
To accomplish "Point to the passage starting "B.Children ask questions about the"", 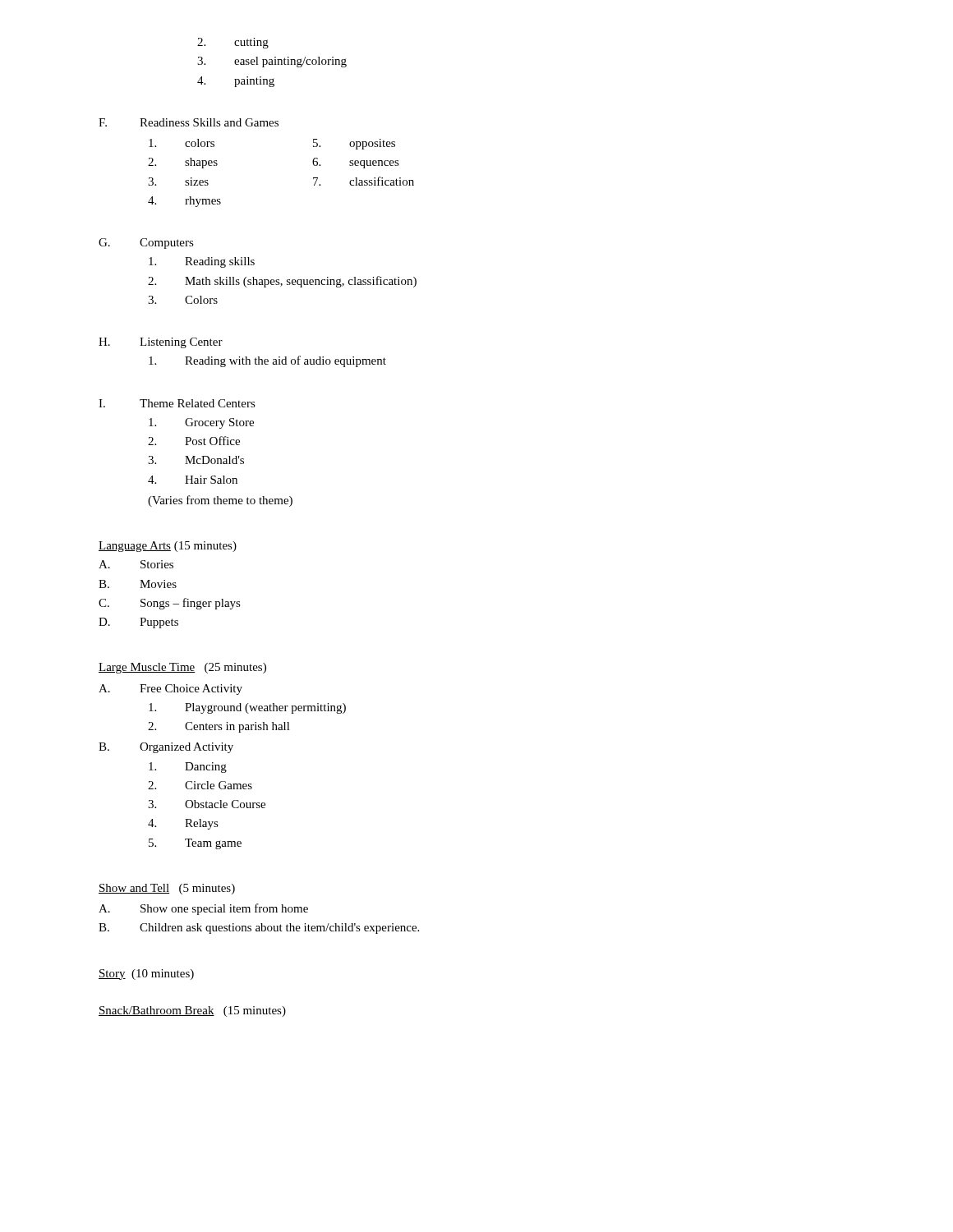I will (259, 929).
